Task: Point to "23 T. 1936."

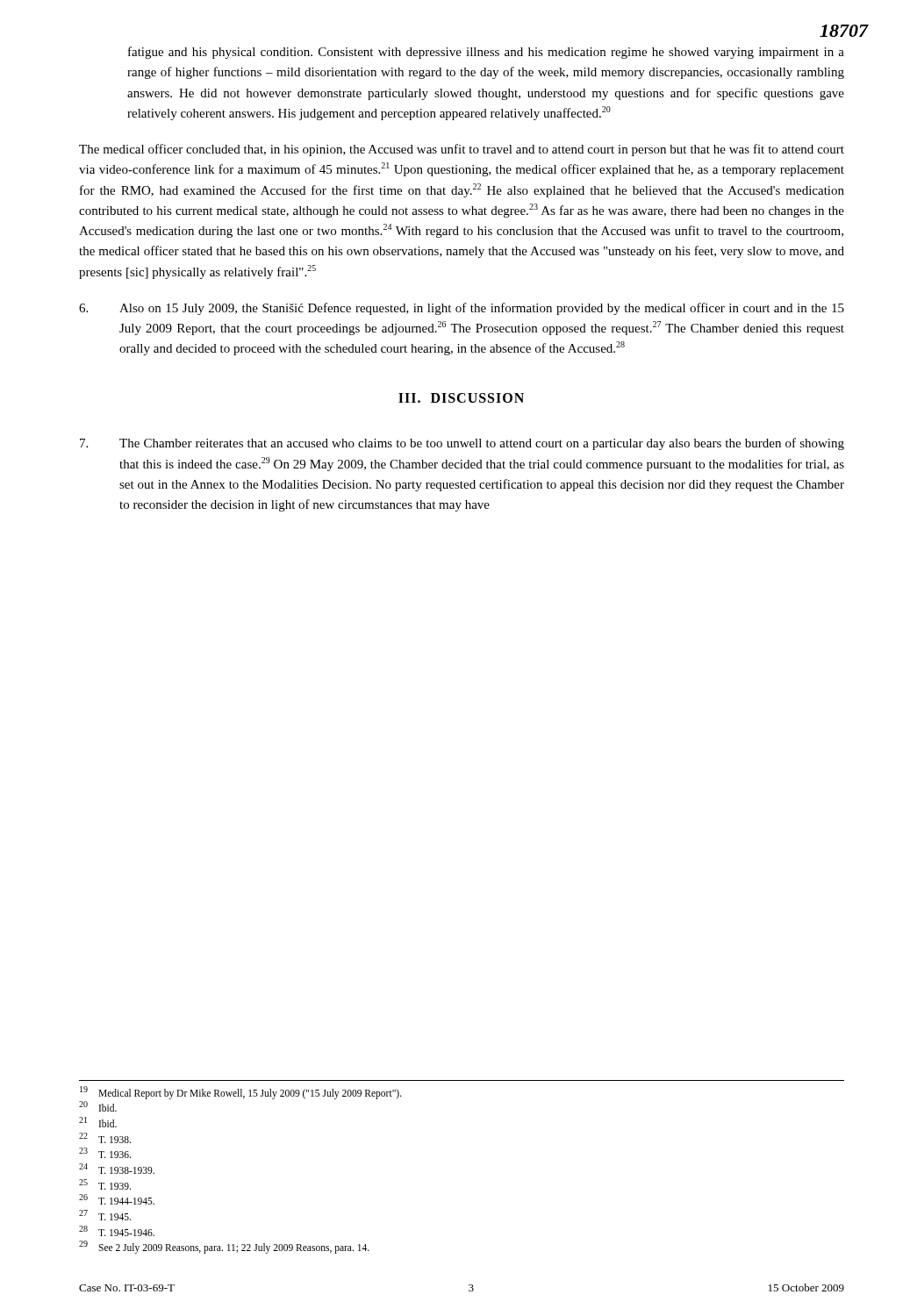Action: [105, 1155]
